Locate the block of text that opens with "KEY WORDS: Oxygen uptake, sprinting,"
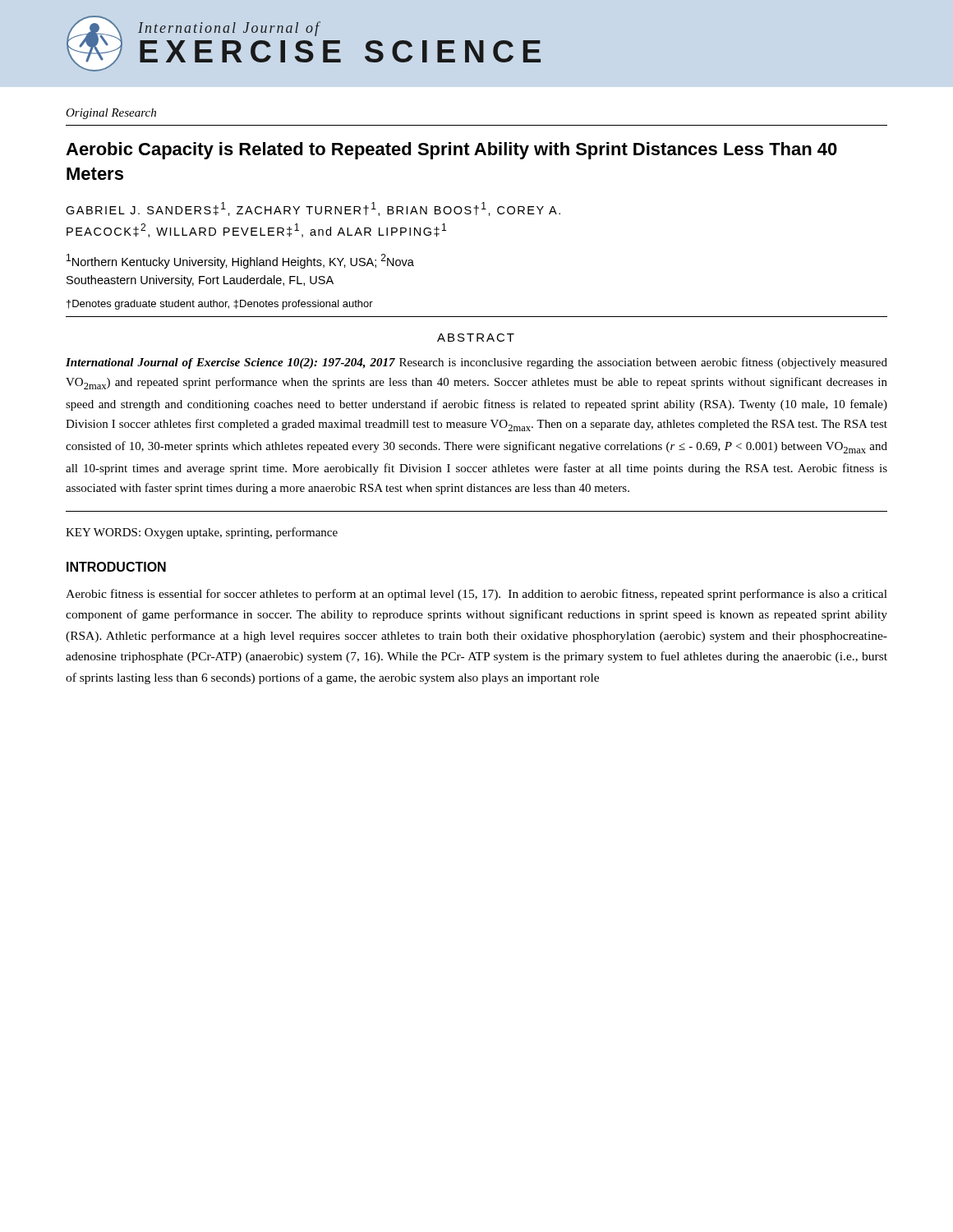 (202, 532)
